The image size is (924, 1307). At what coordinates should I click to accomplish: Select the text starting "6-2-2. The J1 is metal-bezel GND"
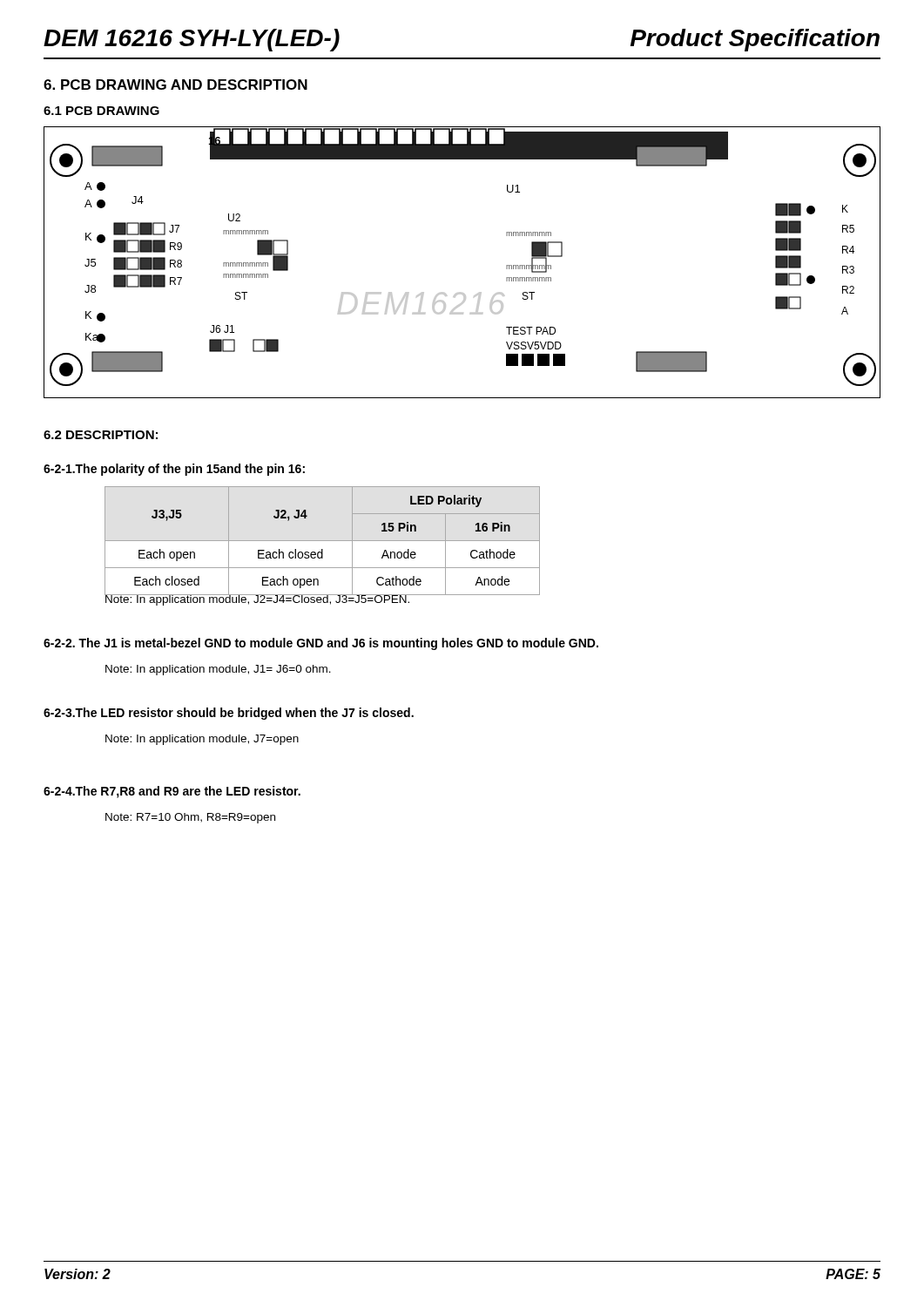point(321,643)
